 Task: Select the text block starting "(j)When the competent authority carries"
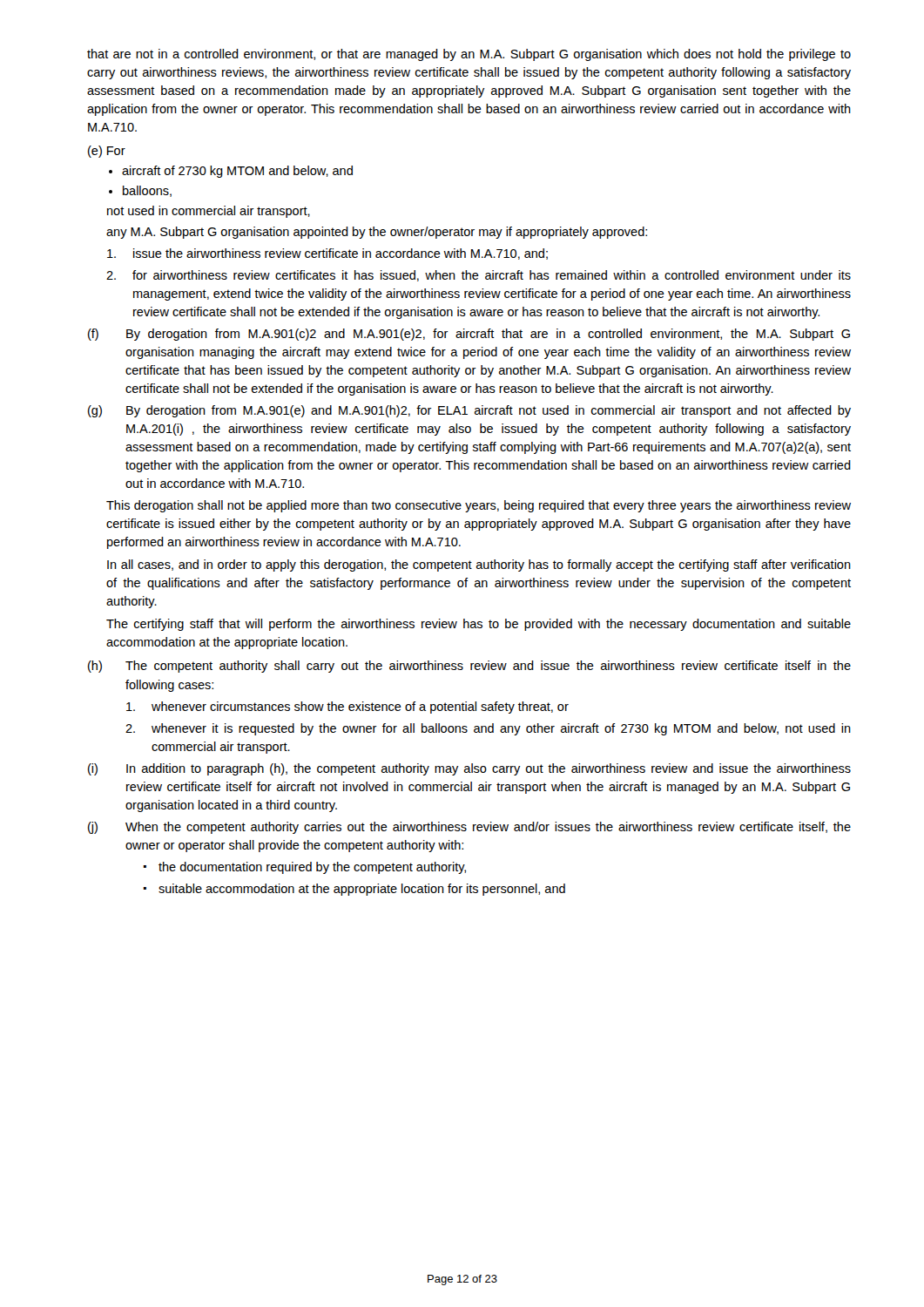(469, 836)
